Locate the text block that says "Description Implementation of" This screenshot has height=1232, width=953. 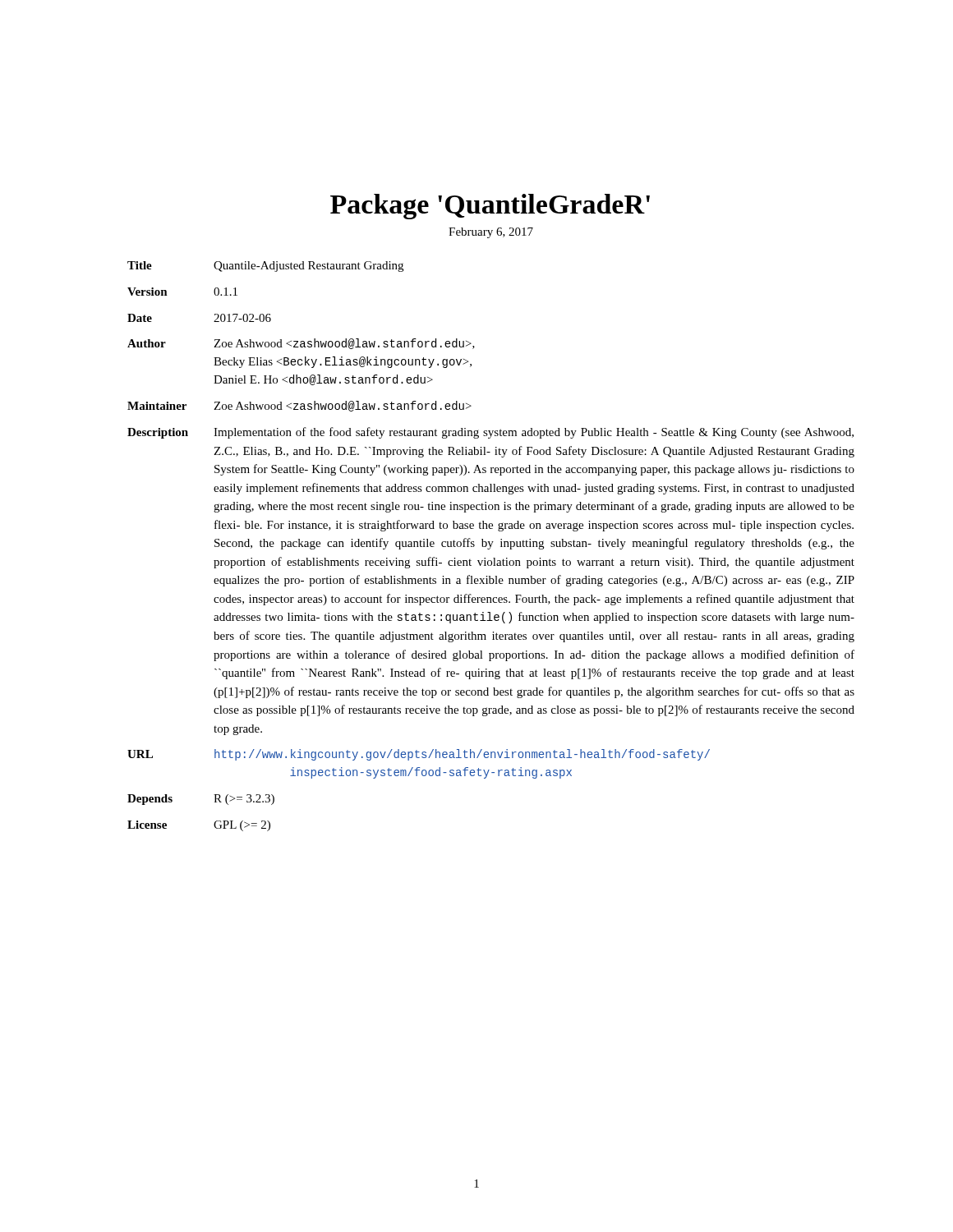[x=491, y=580]
